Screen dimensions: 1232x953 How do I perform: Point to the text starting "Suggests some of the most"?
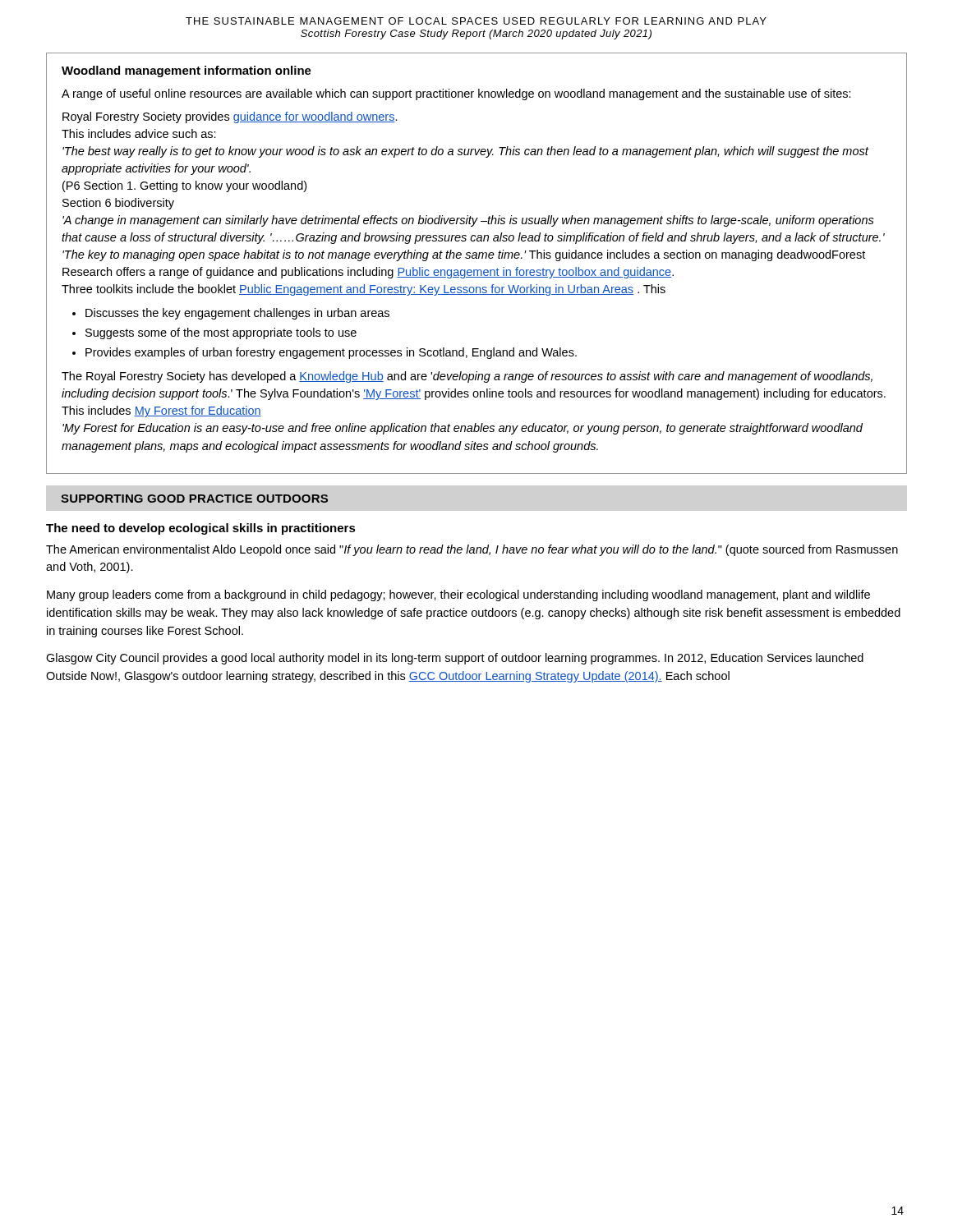pos(221,333)
